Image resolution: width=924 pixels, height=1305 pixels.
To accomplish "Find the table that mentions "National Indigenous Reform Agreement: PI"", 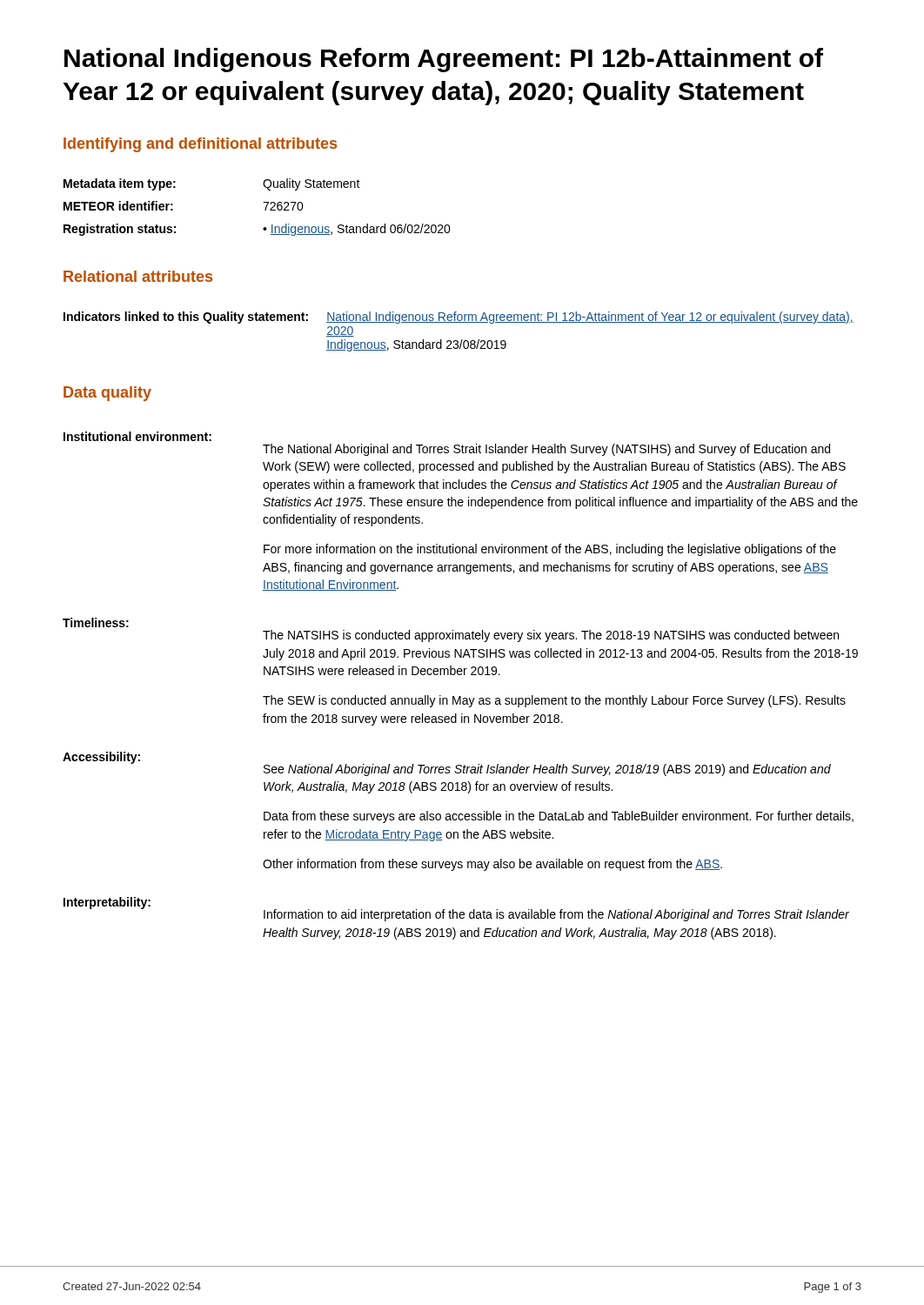I will click(x=462, y=331).
